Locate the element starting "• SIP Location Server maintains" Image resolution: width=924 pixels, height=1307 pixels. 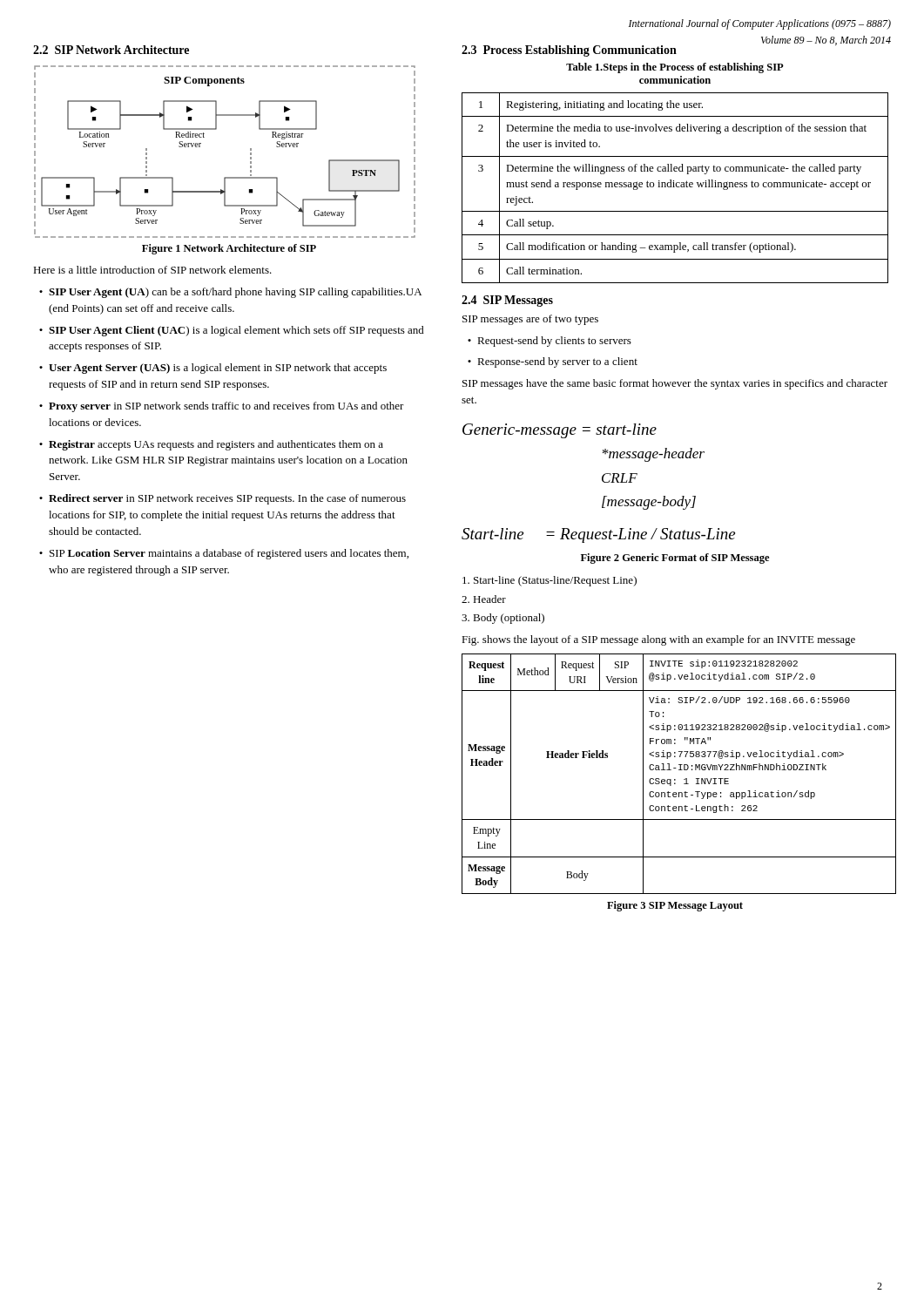(229, 562)
